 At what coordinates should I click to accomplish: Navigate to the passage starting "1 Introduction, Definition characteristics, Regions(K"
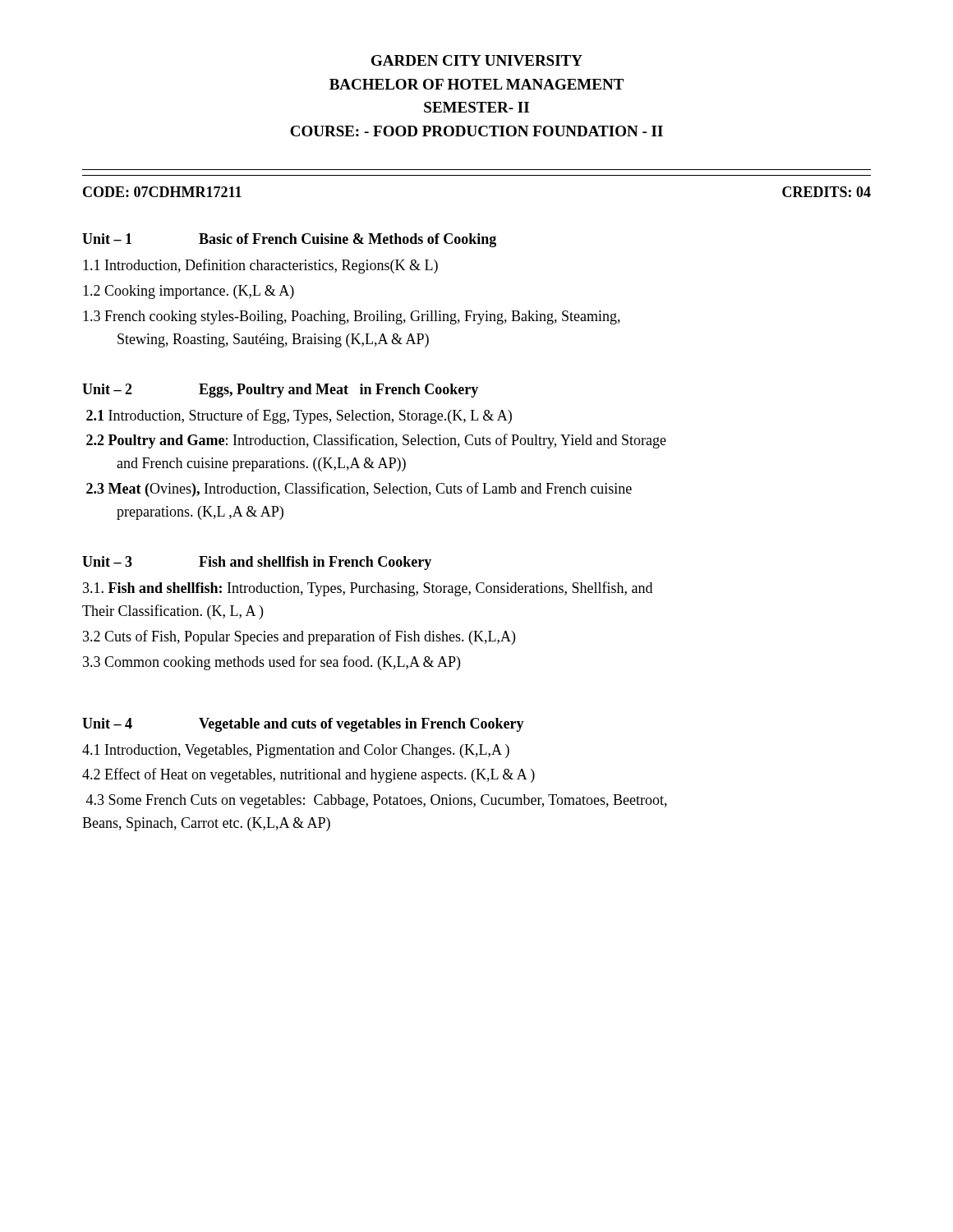point(260,265)
